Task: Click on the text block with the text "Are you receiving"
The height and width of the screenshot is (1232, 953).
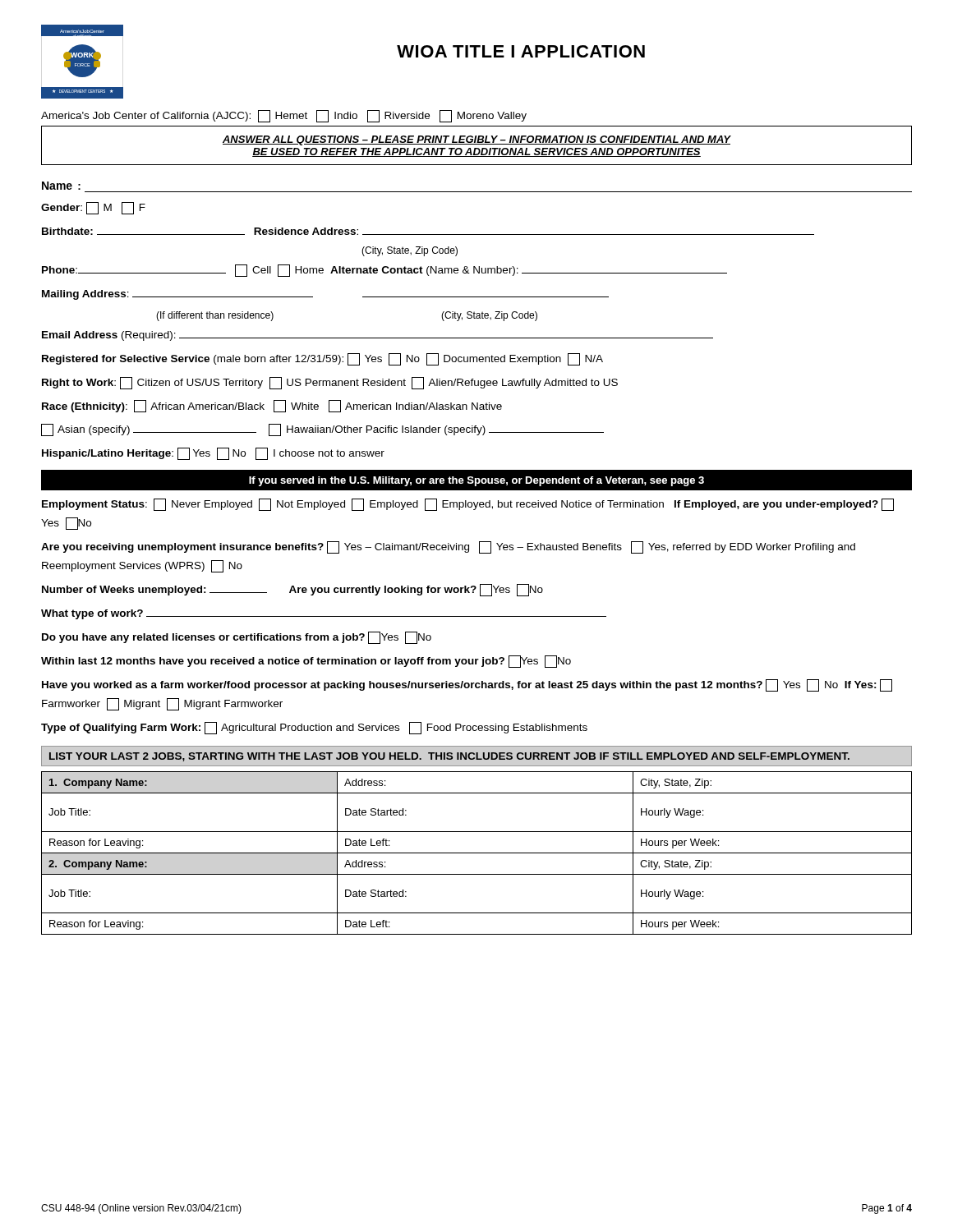Action: point(448,557)
